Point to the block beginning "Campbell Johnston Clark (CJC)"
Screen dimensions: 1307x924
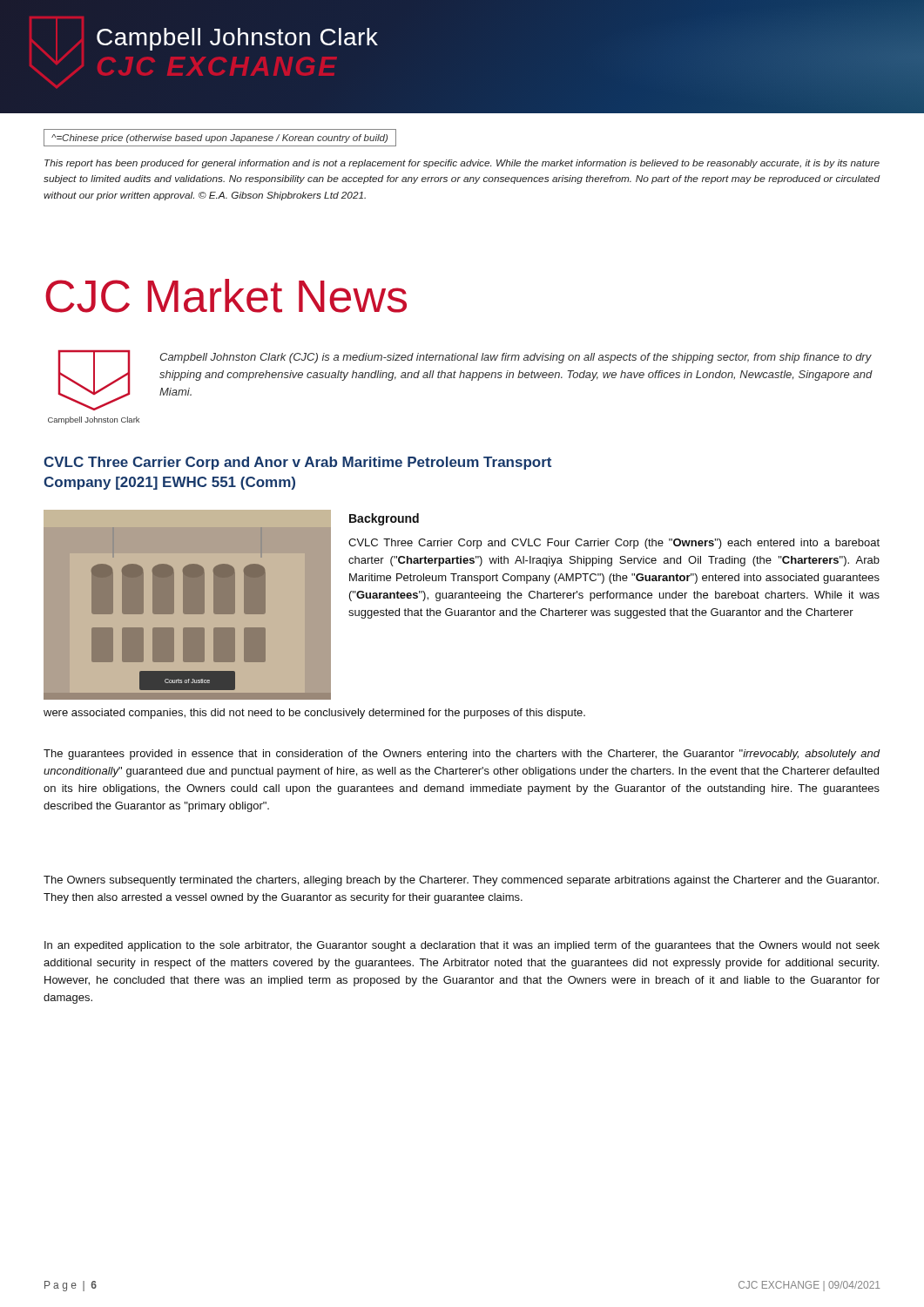tap(516, 374)
